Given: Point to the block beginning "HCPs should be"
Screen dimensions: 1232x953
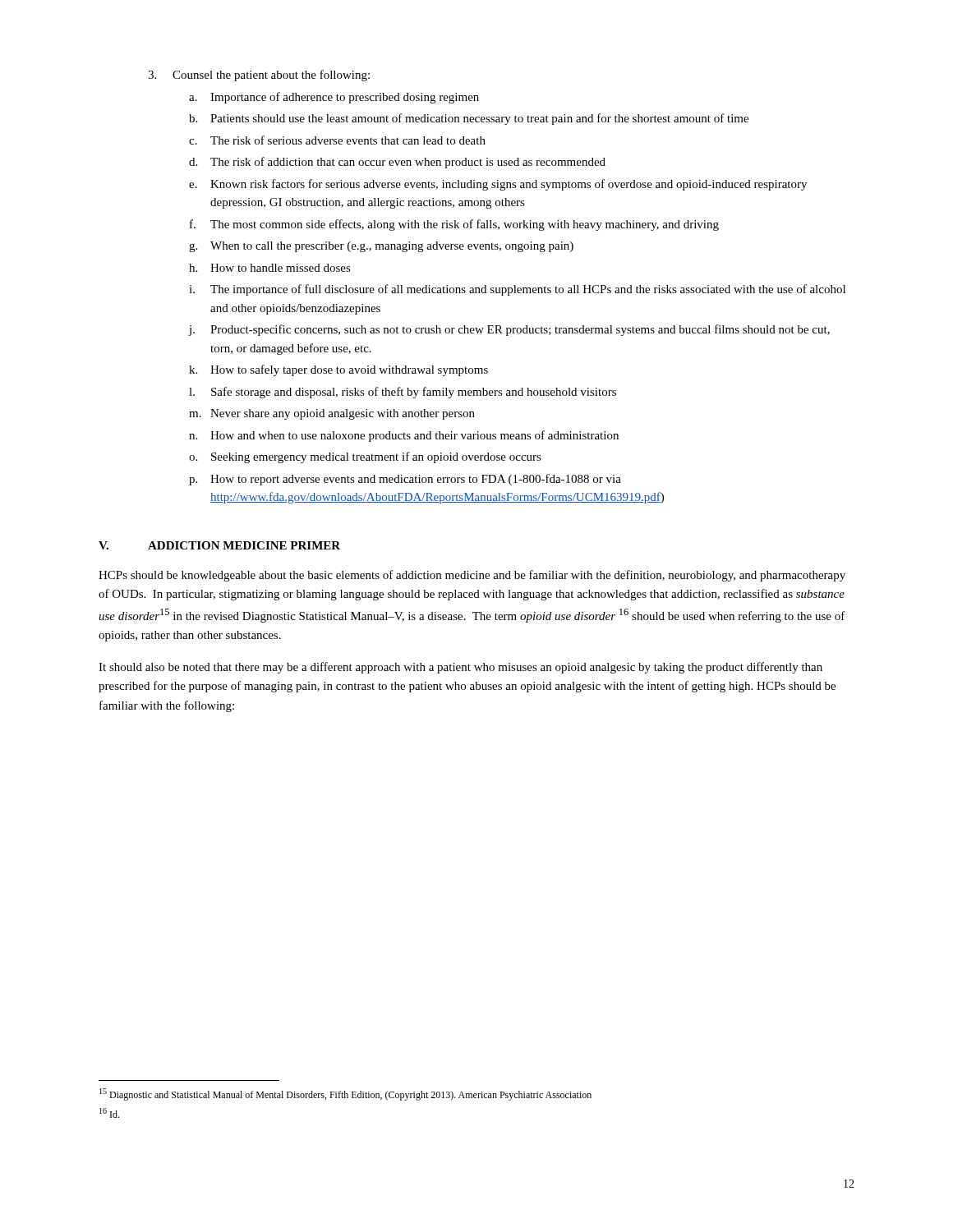Looking at the screenshot, I should click(472, 605).
